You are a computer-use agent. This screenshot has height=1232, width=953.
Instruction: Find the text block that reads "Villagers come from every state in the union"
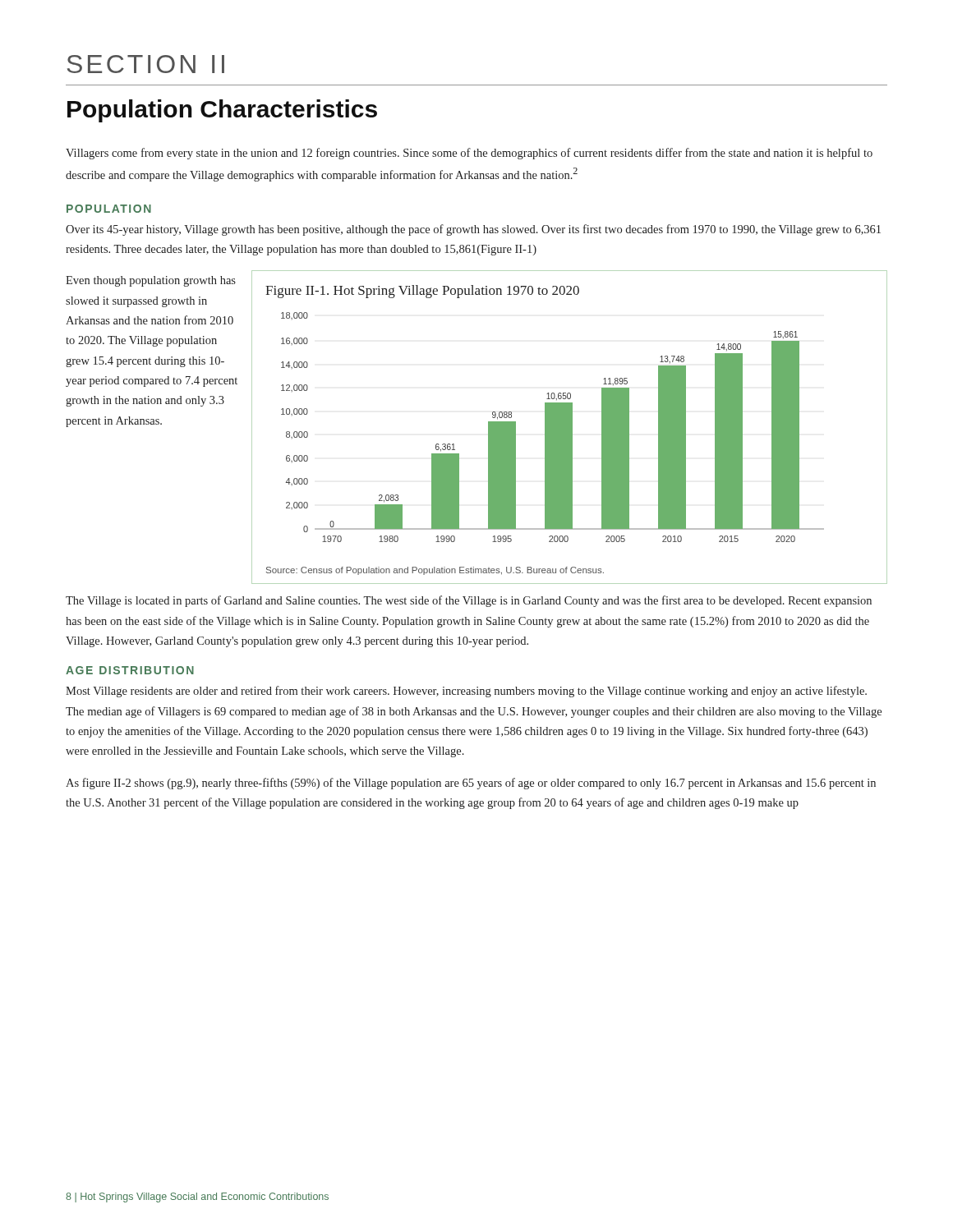click(x=469, y=164)
